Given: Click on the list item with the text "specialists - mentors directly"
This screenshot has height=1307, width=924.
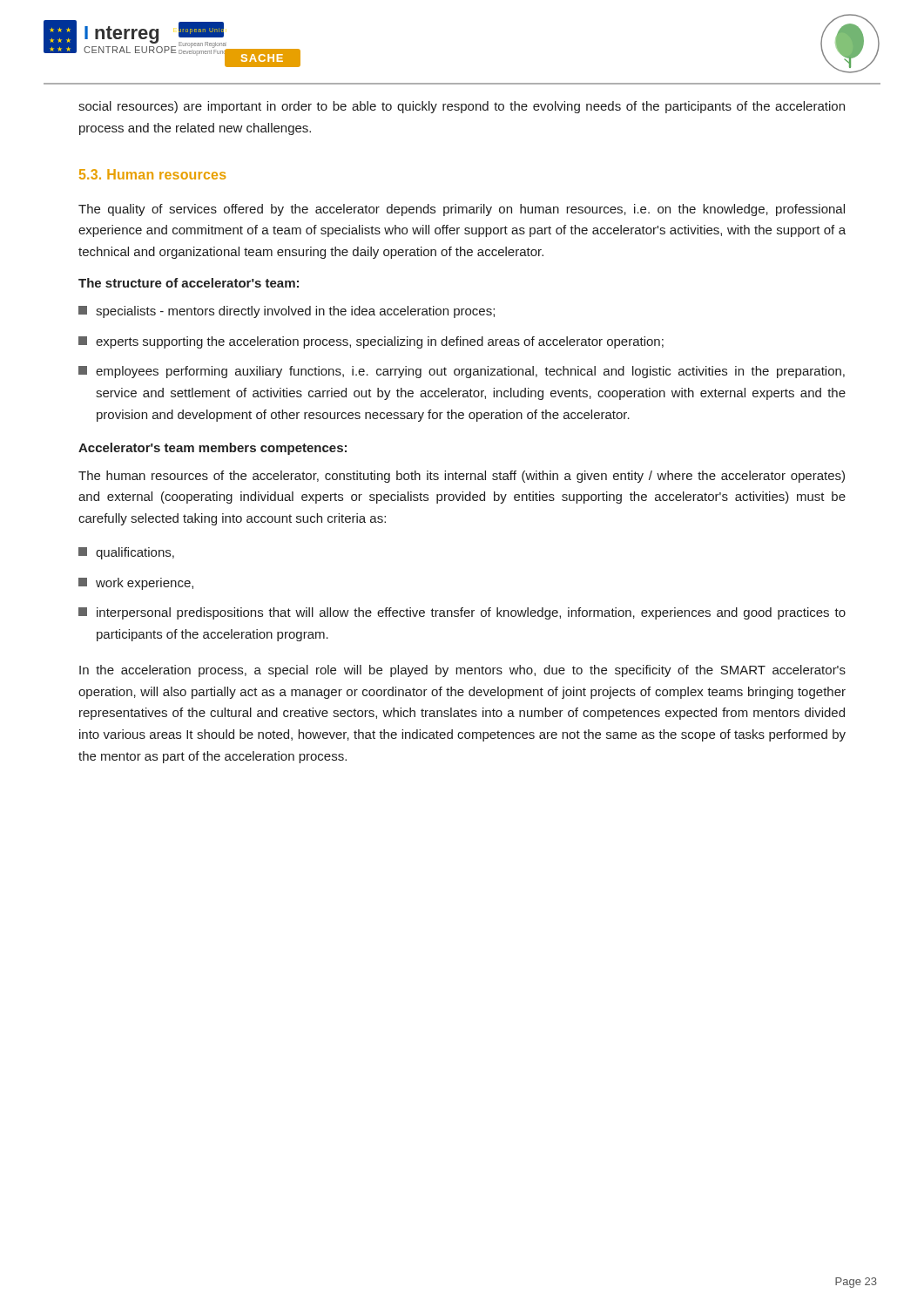Looking at the screenshot, I should click(287, 311).
